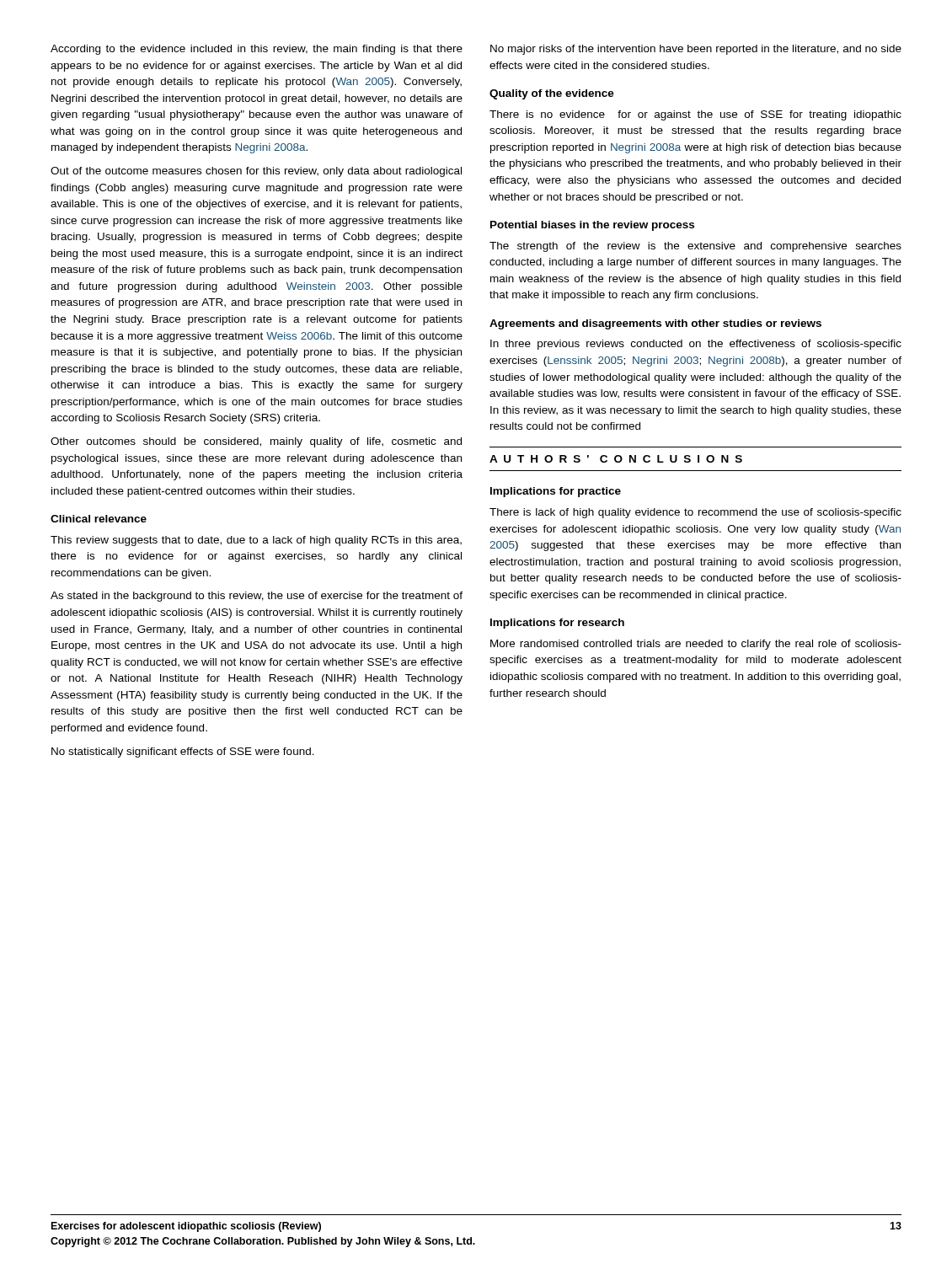Find the section header containing "Clinical relevance"
Screen dimensions: 1264x952
[99, 519]
